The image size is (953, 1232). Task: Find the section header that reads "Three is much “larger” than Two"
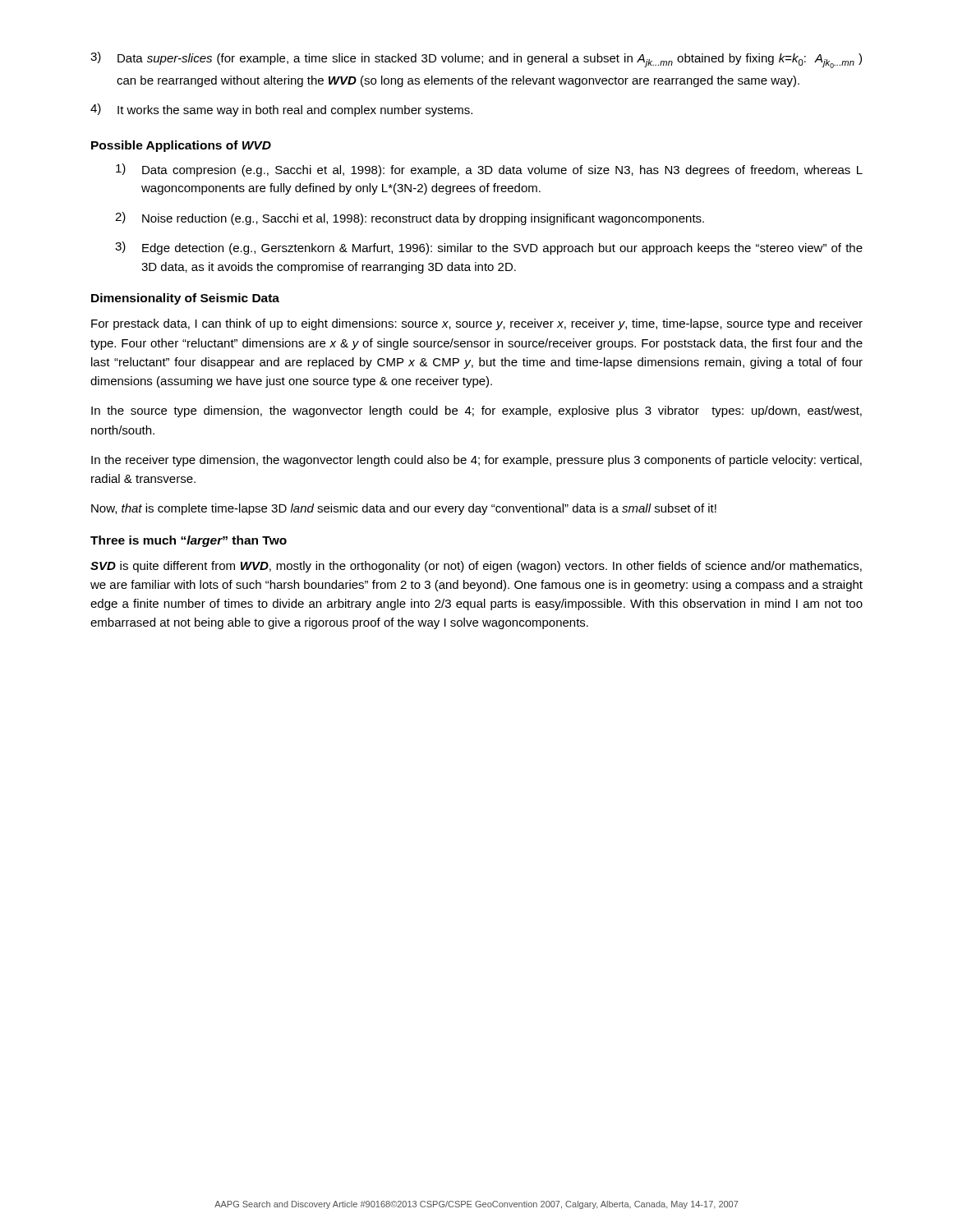[x=189, y=540]
